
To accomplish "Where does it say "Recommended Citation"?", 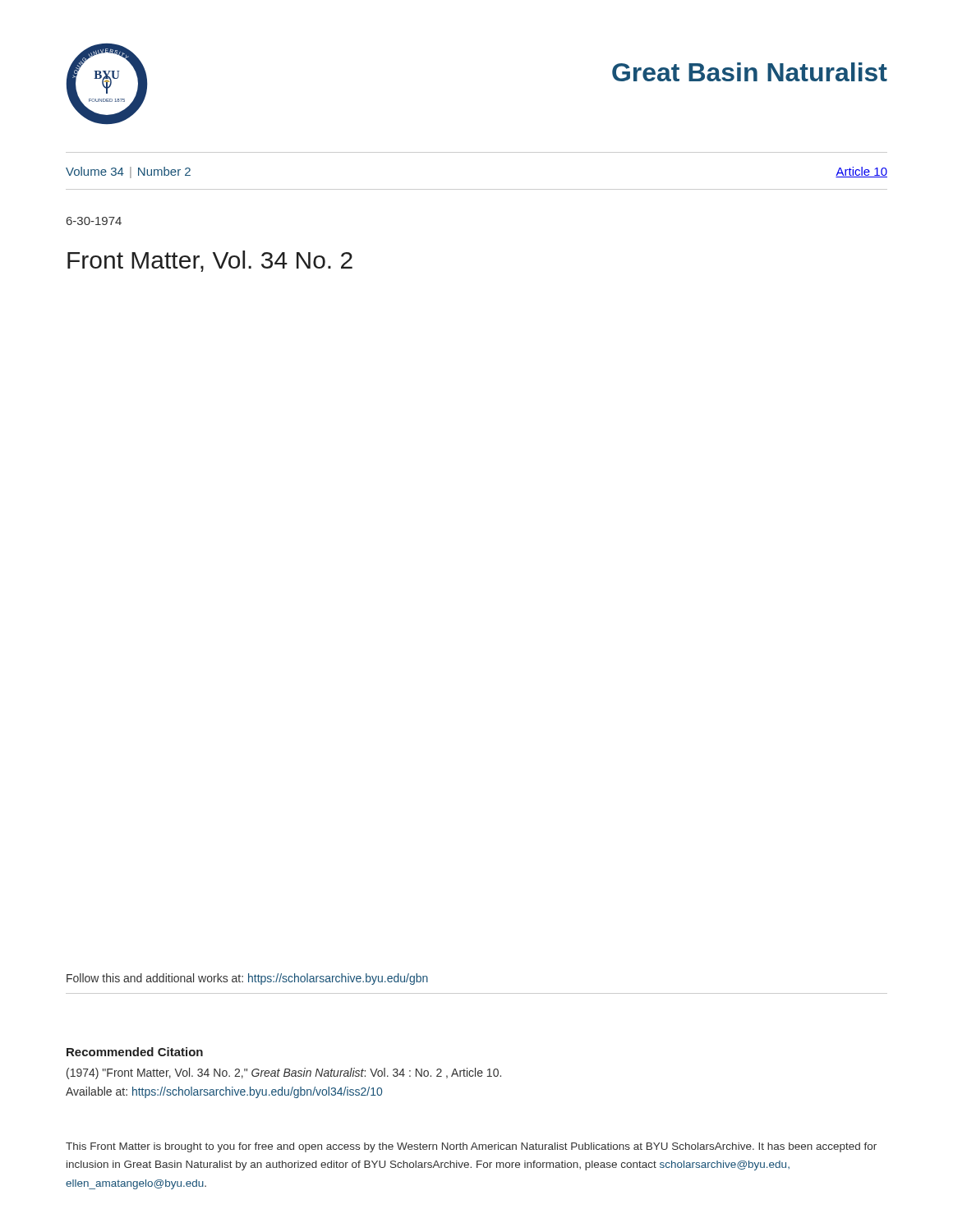I will coord(135,1052).
